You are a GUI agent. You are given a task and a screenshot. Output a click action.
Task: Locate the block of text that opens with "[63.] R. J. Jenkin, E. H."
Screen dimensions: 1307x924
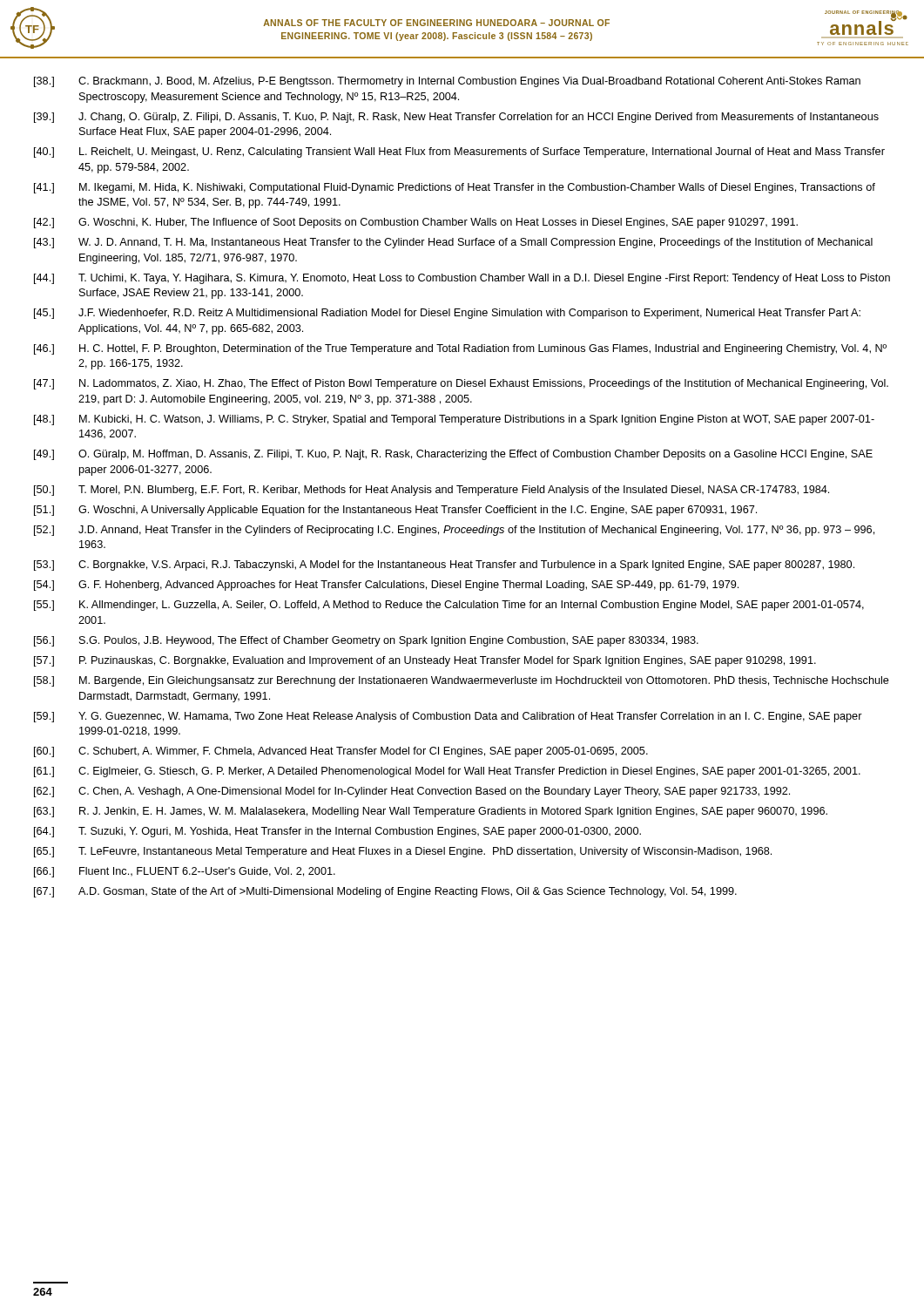tap(462, 812)
